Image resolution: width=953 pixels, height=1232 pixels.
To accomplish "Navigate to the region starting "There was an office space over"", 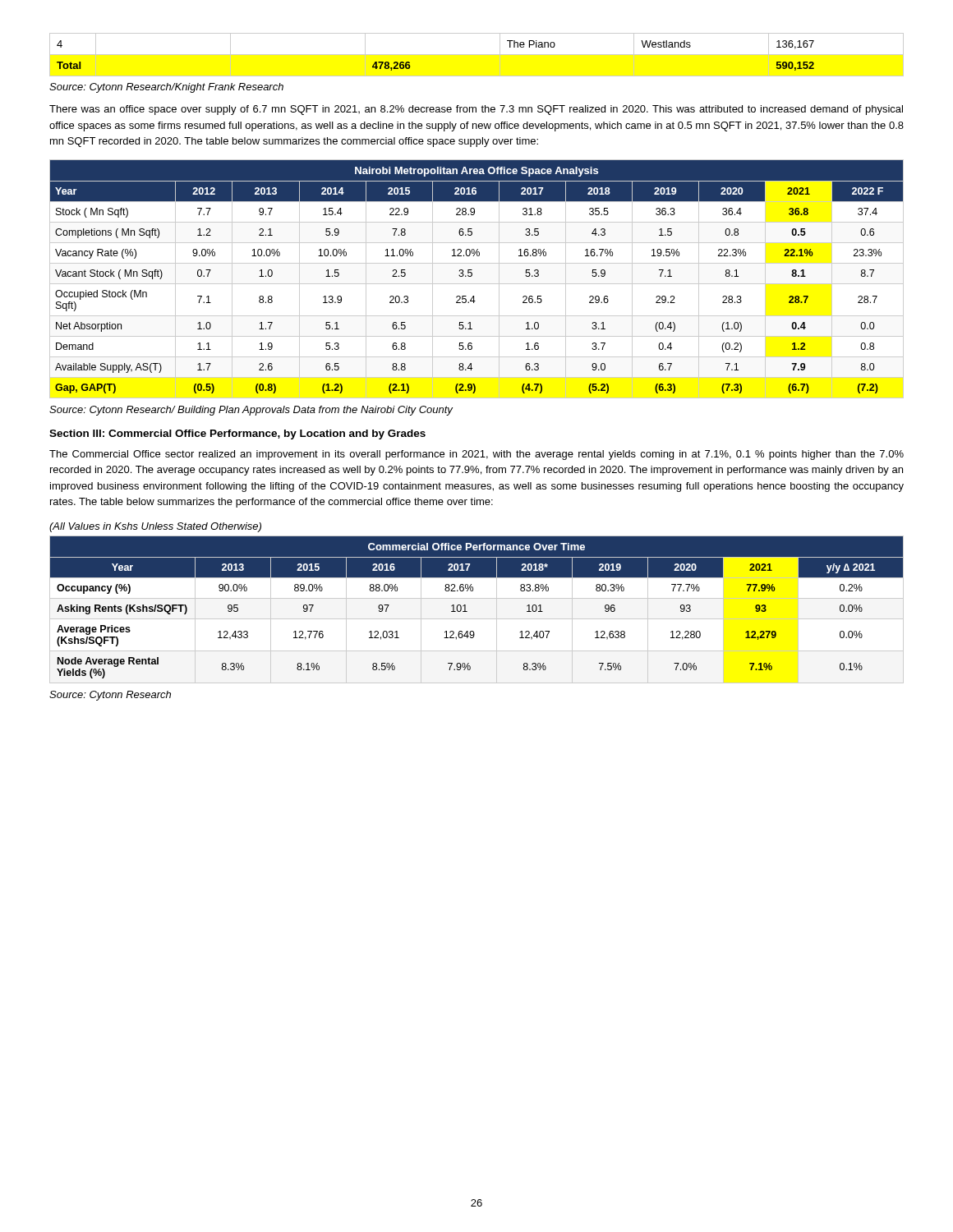I will pos(476,125).
